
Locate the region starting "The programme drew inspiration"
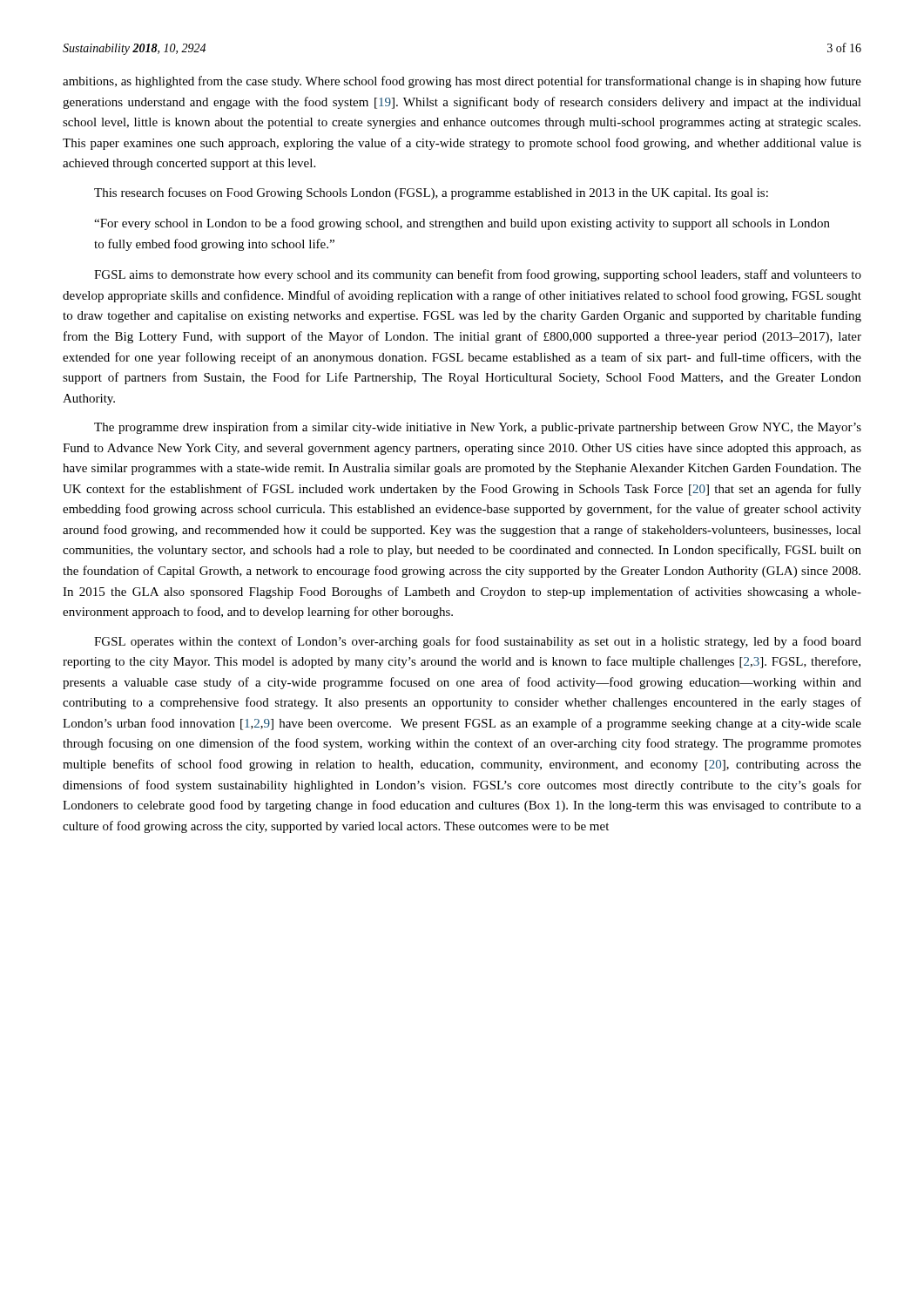pyautogui.click(x=462, y=520)
